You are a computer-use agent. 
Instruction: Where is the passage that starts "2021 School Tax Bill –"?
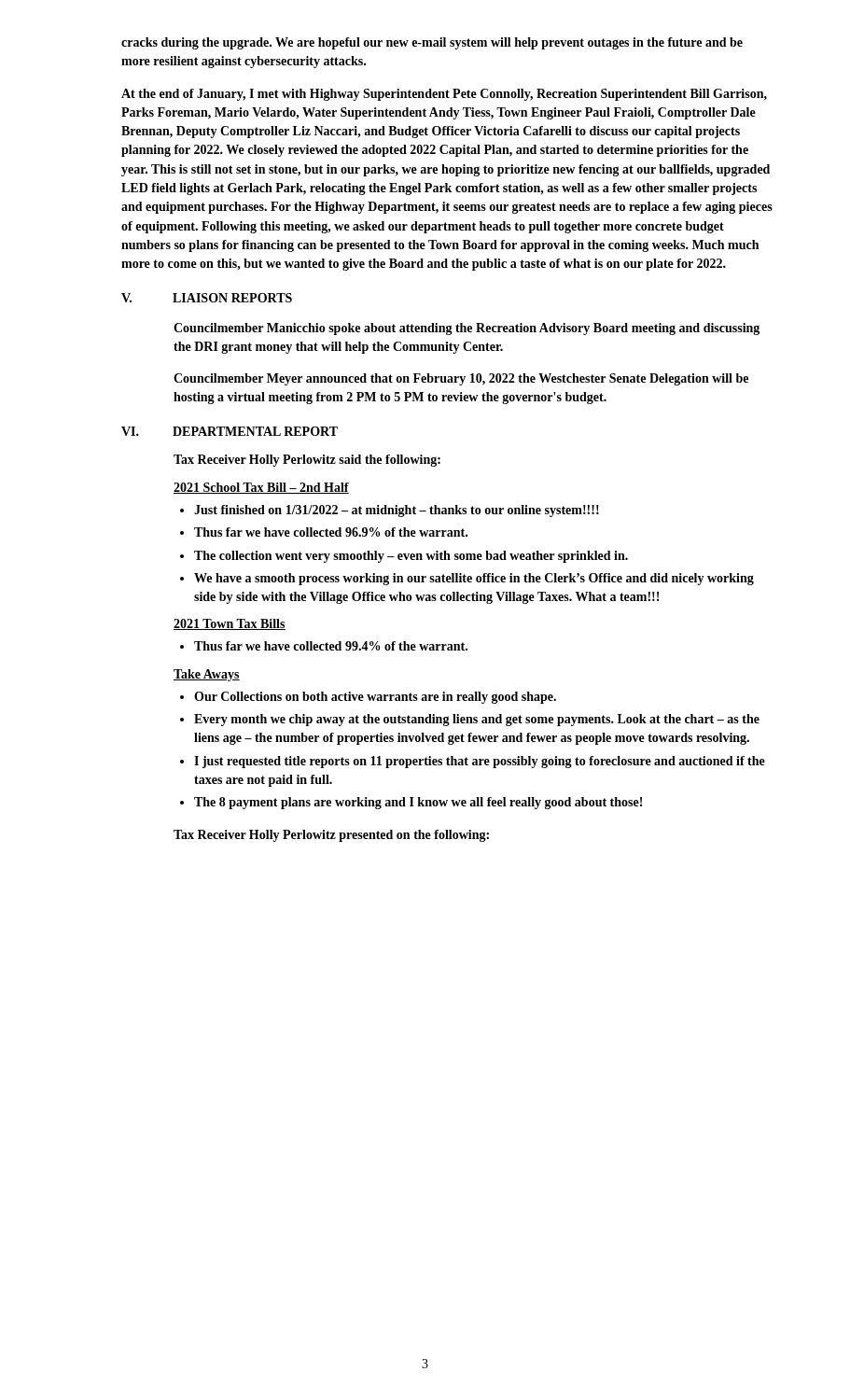coord(261,488)
